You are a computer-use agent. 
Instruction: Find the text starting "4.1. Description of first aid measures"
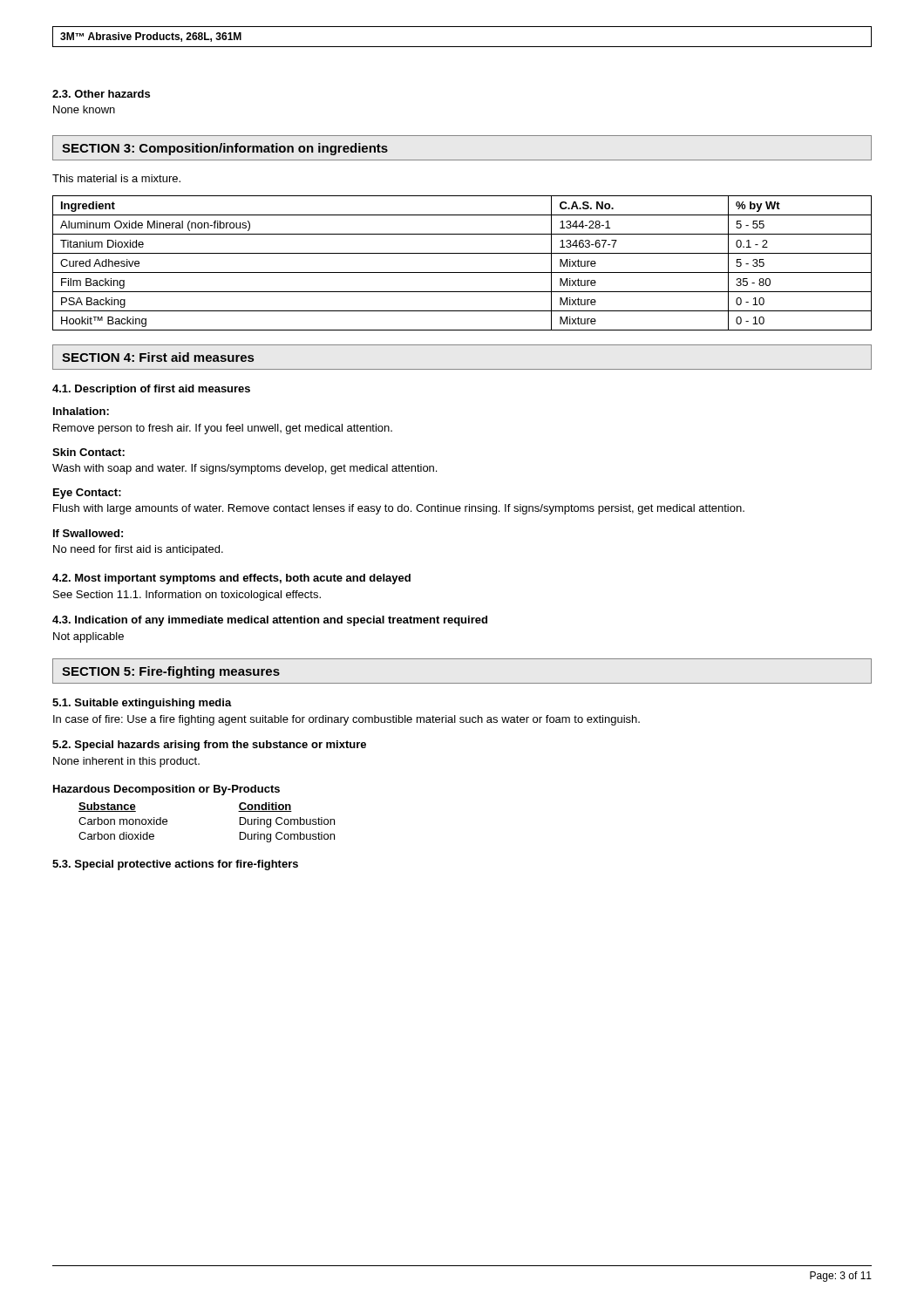[151, 389]
